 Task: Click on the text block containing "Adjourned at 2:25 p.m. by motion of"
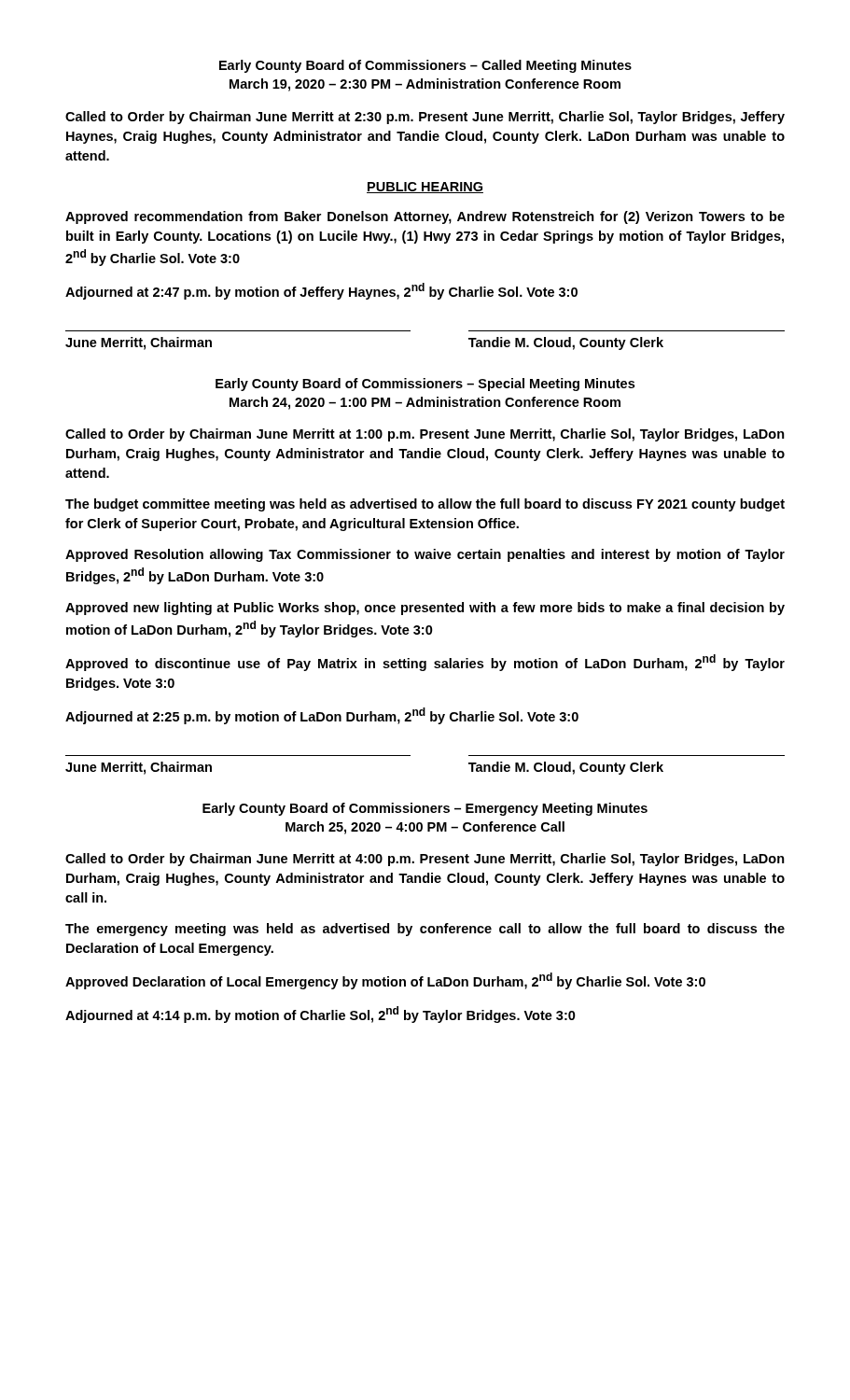pos(322,715)
